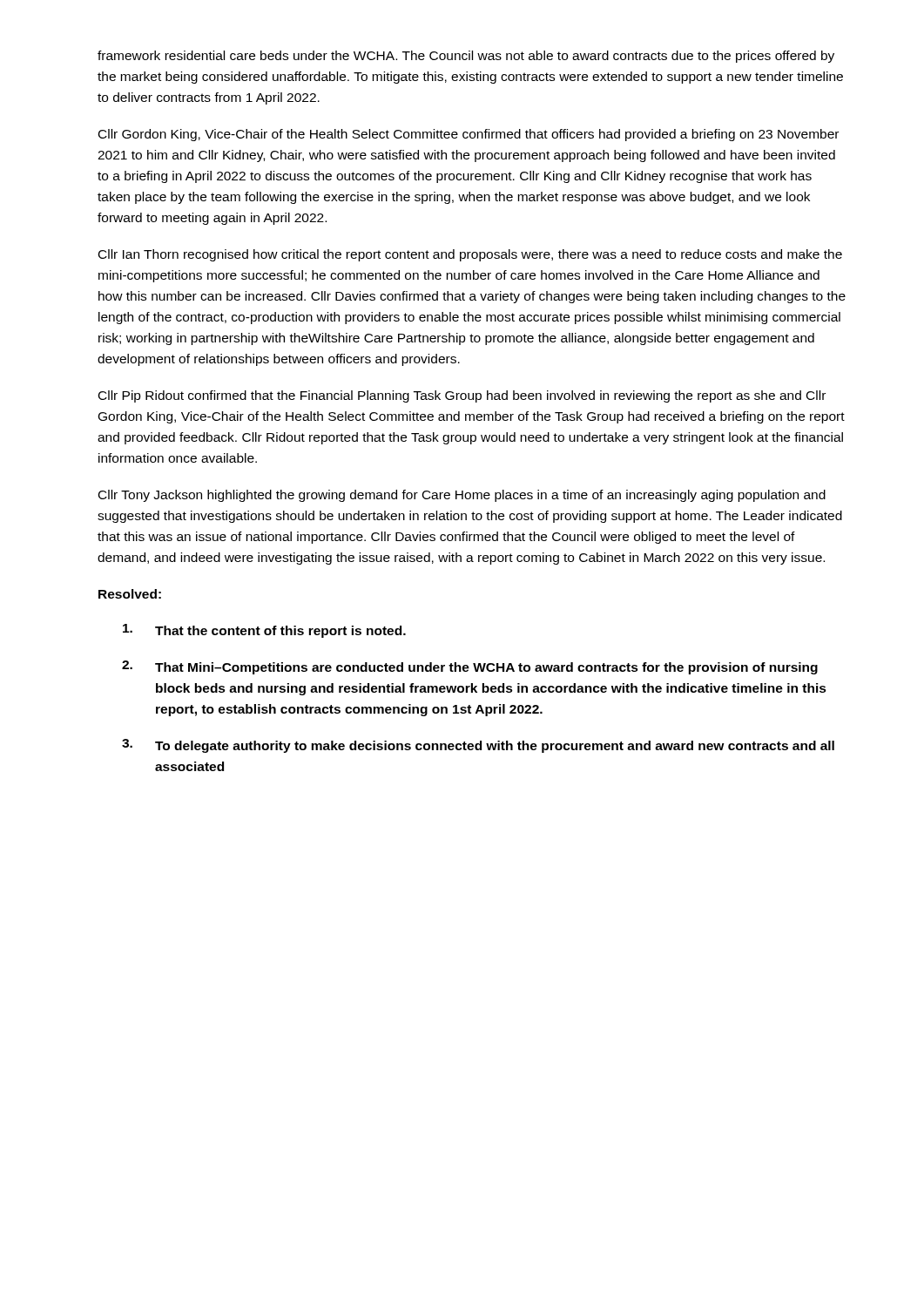Locate the text block starting "2. That Mini–Competitions are conducted under the WCHA"
924x1307 pixels.
484,689
